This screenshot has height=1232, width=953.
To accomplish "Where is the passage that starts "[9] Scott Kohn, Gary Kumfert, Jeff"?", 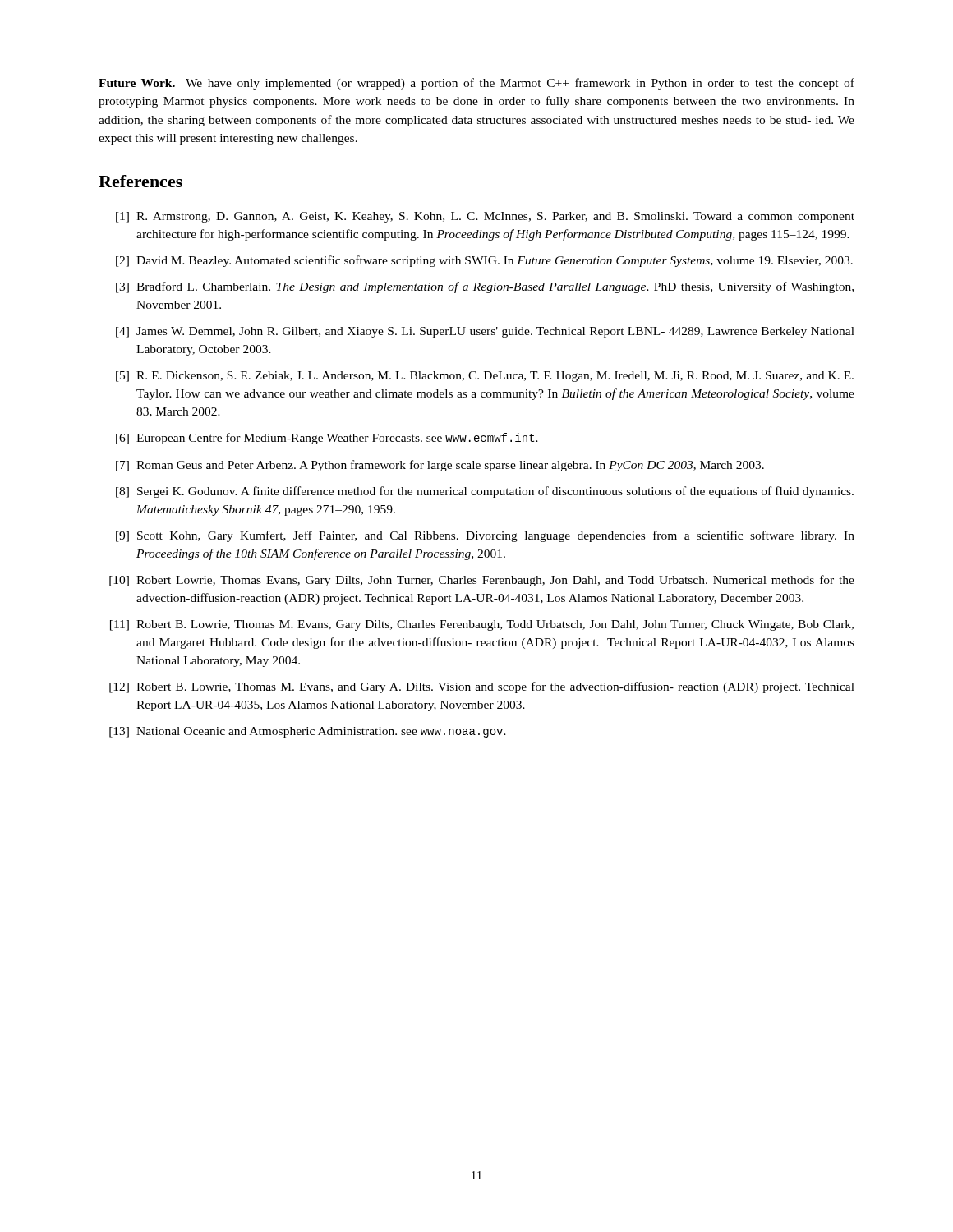I will click(x=476, y=544).
